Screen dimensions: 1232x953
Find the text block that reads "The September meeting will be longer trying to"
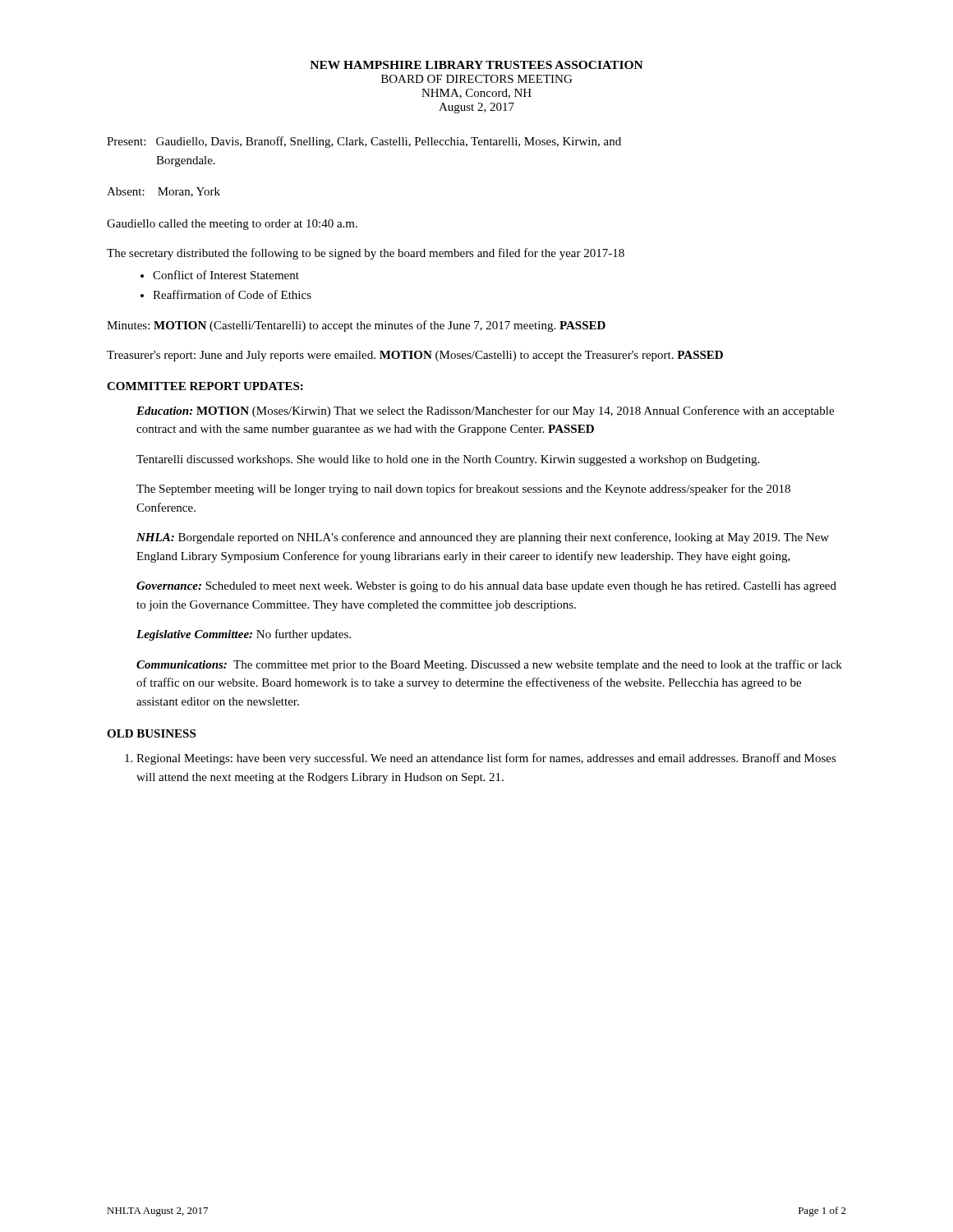464,498
